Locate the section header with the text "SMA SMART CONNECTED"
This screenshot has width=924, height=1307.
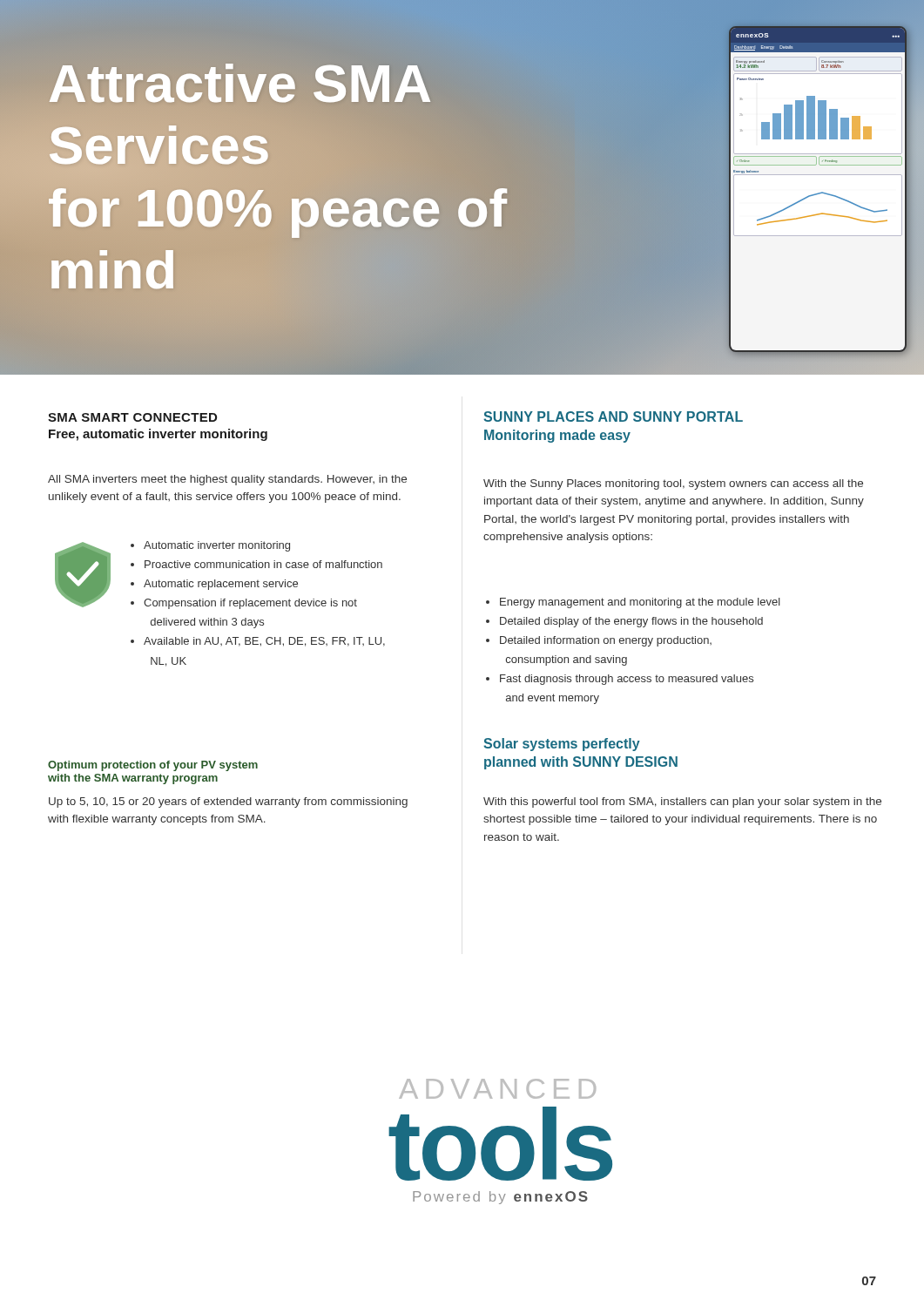[x=231, y=425]
